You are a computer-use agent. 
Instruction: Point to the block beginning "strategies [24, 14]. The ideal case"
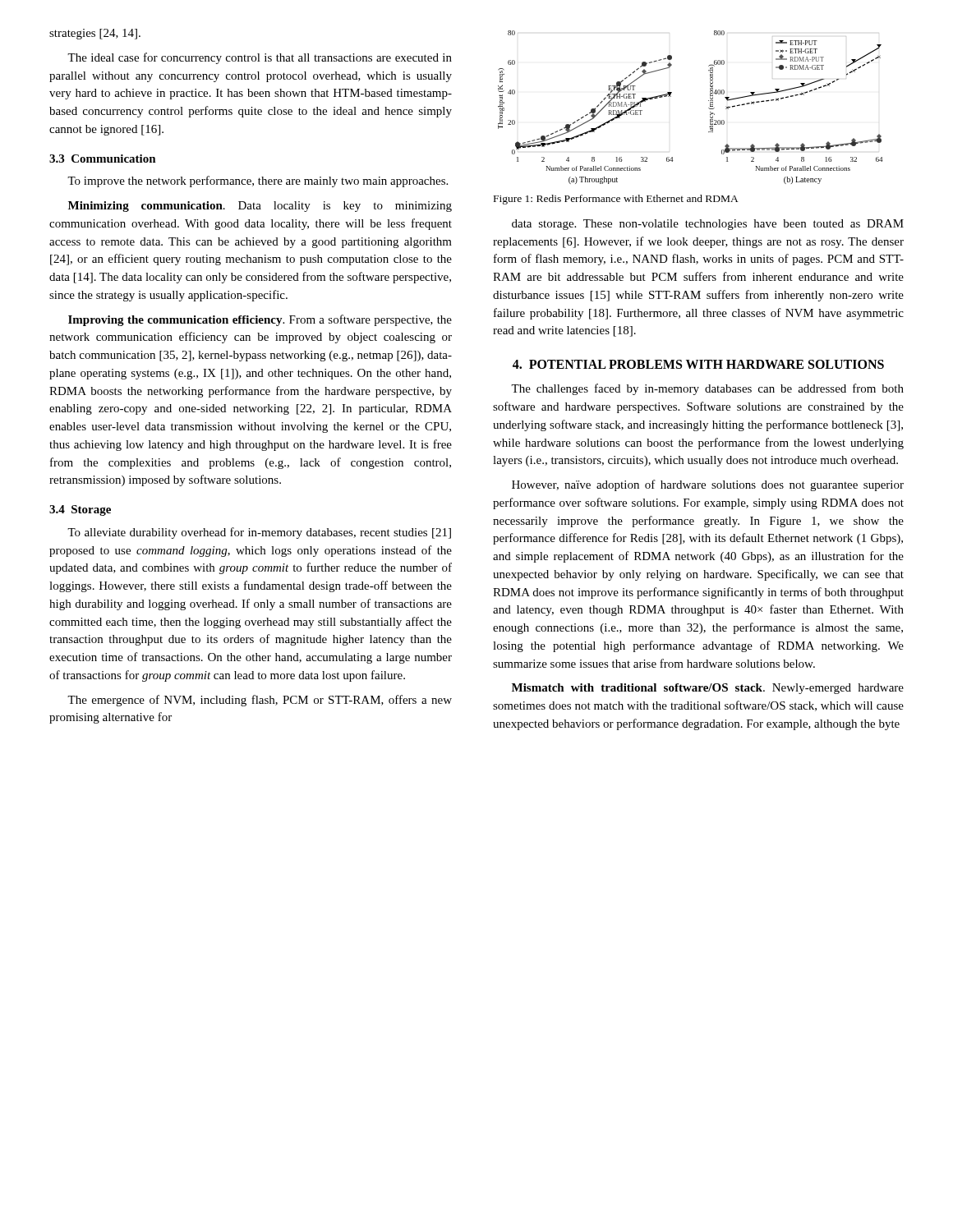(251, 81)
